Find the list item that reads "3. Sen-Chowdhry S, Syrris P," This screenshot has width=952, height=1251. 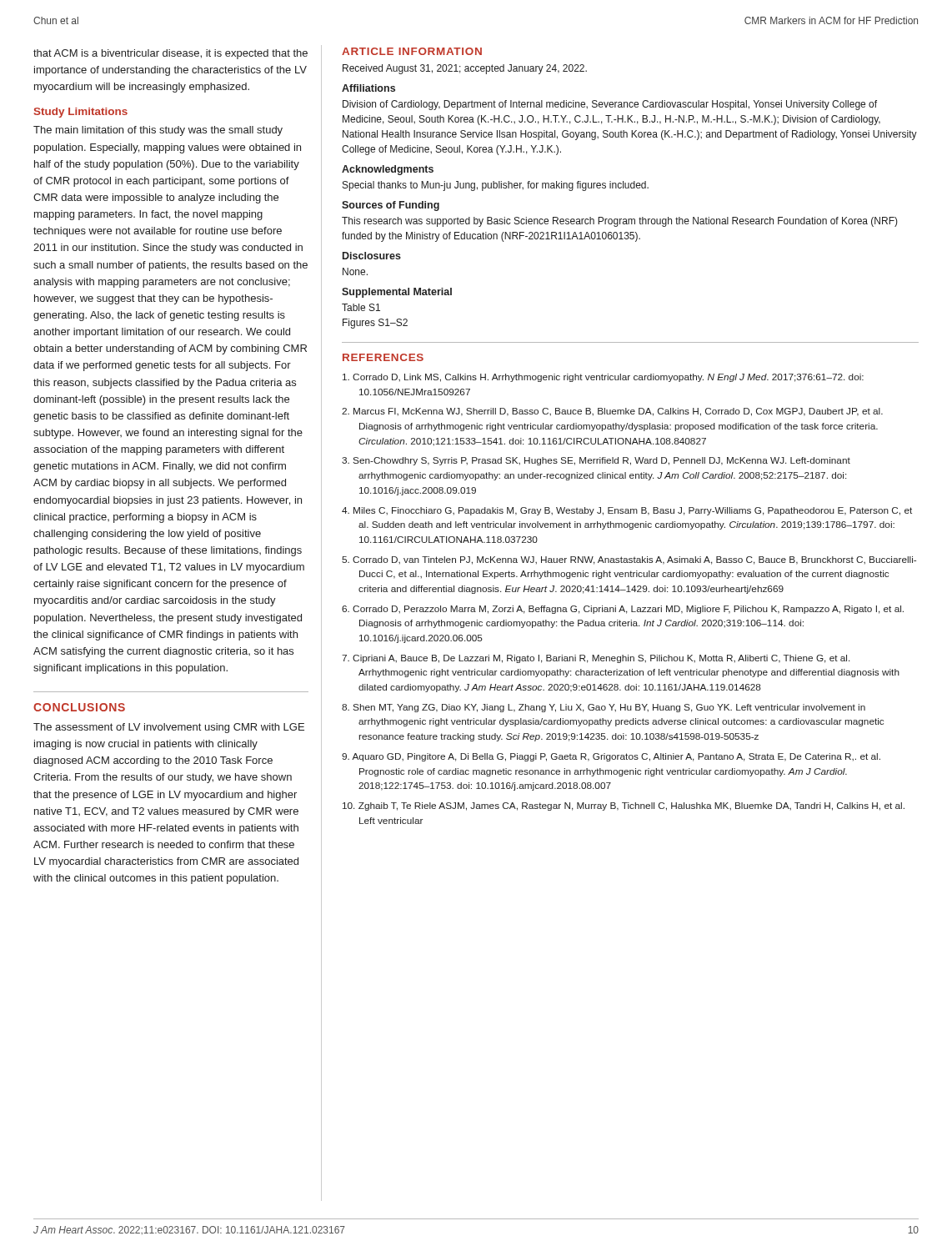(596, 475)
